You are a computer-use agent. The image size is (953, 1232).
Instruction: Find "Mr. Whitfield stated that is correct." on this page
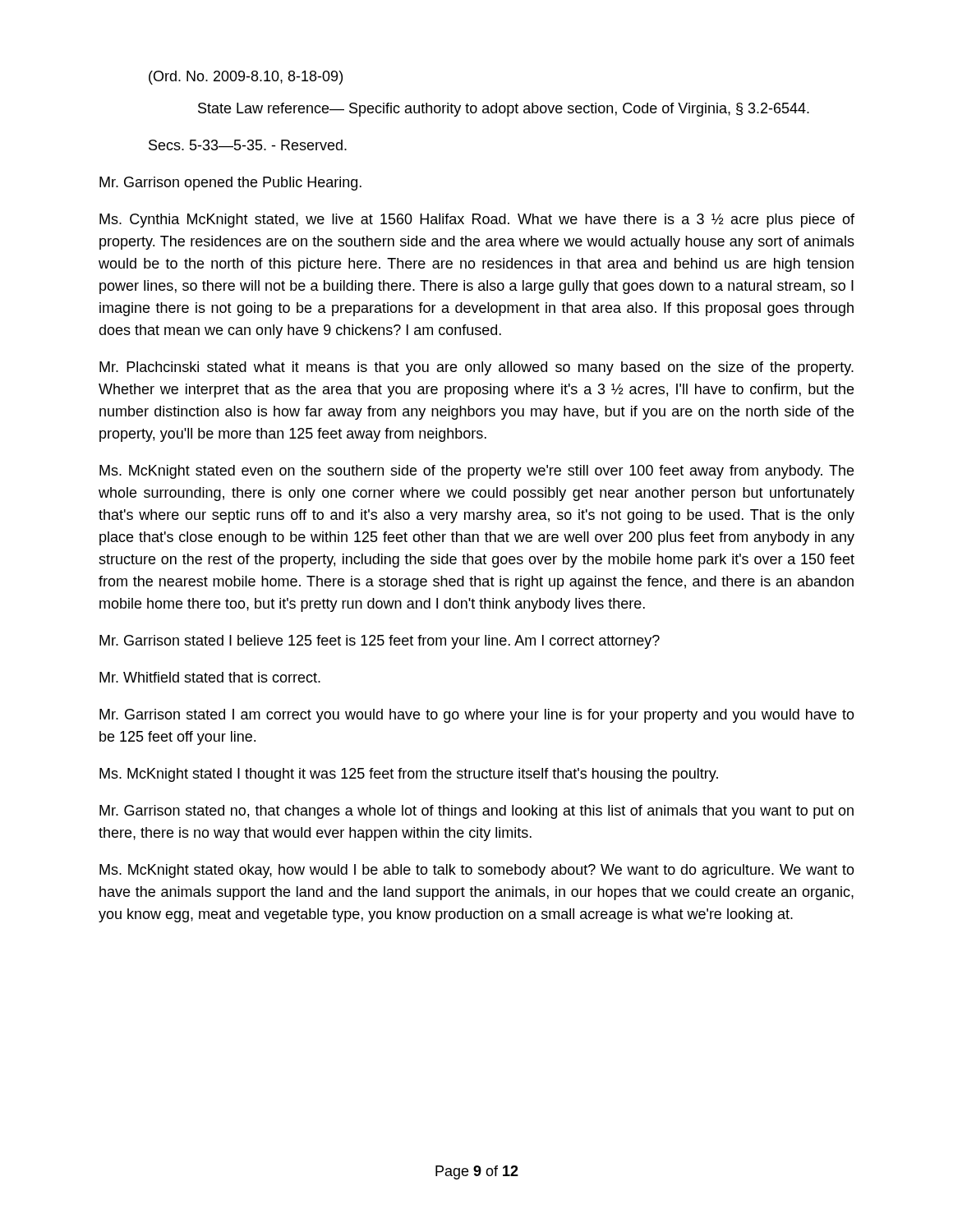(210, 678)
